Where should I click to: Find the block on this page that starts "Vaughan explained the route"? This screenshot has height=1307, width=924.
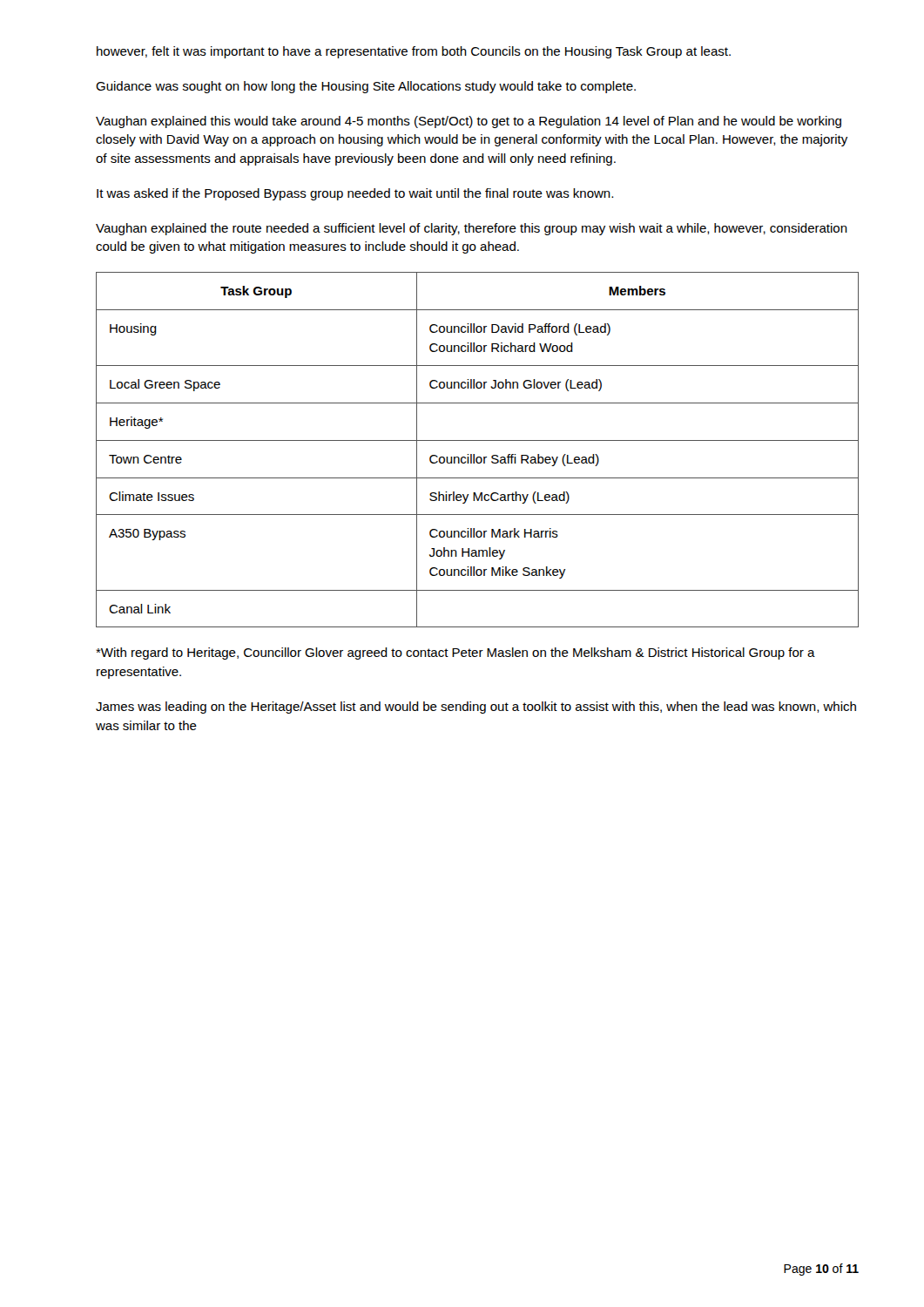[x=472, y=237]
